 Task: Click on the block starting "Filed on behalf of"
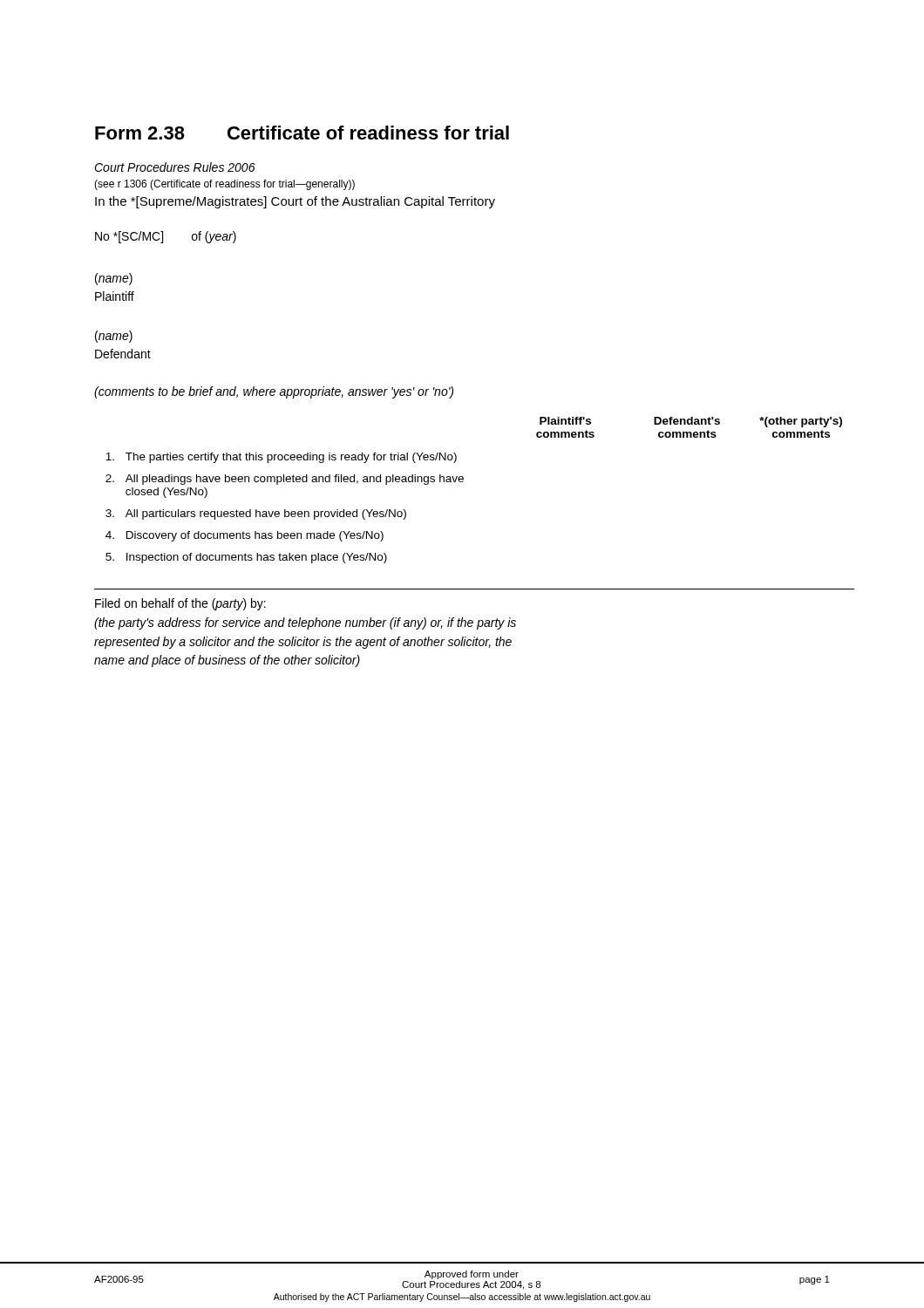click(474, 634)
